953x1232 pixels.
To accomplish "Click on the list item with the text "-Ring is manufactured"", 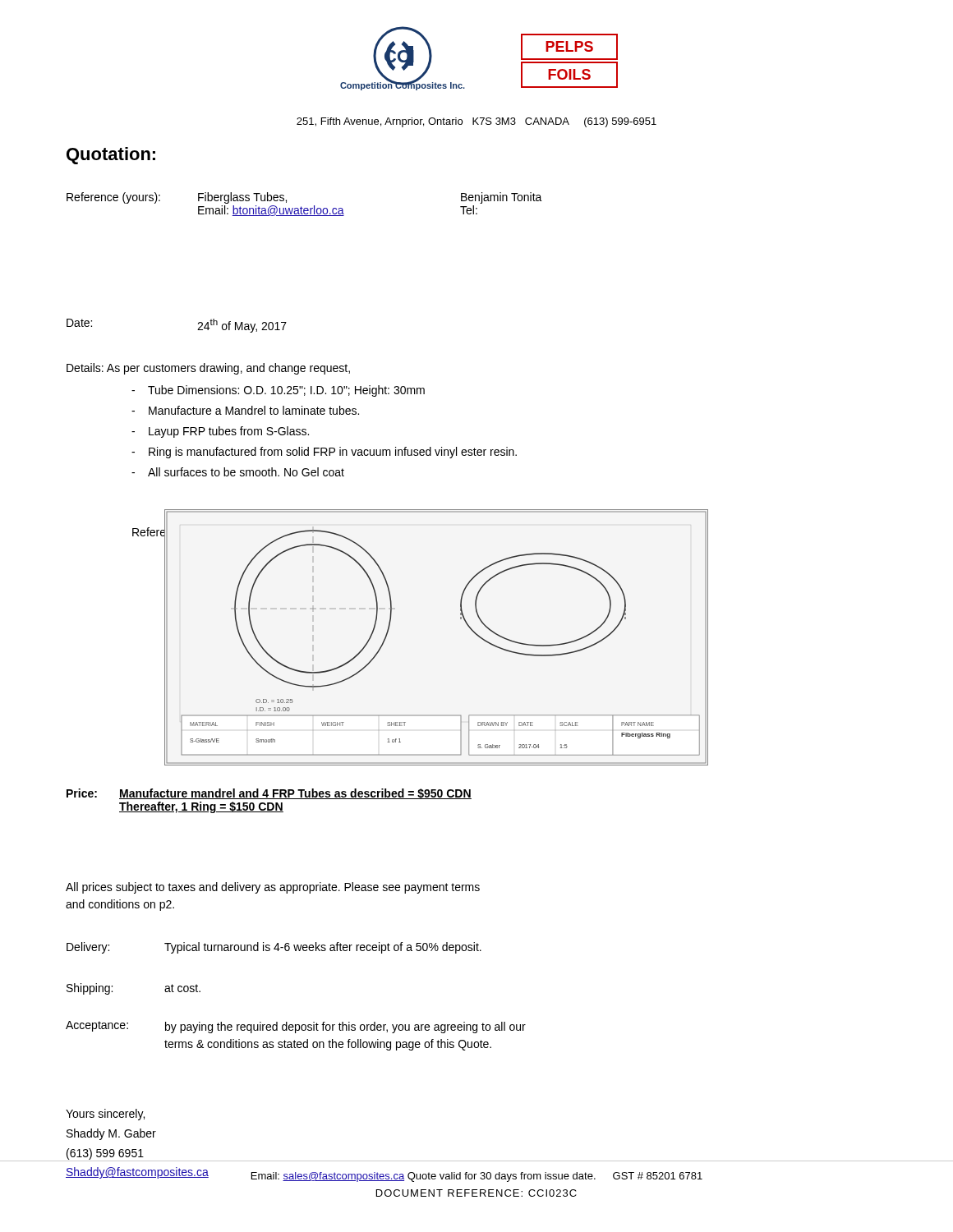I will click(x=472, y=452).
